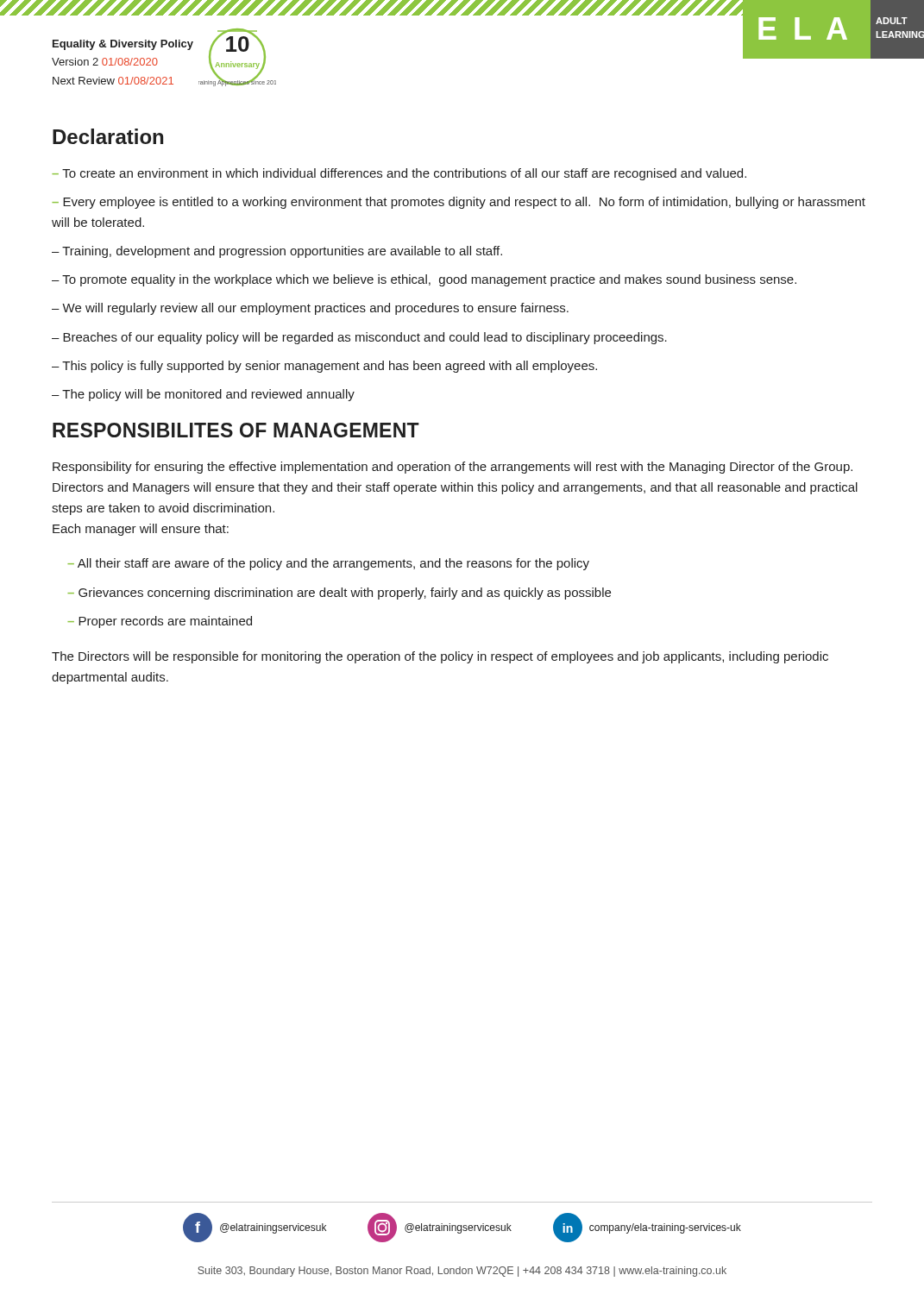Screen dimensions: 1294x924
Task: Select the list item that reads "– The policy will be monitored and"
Action: pos(203,394)
